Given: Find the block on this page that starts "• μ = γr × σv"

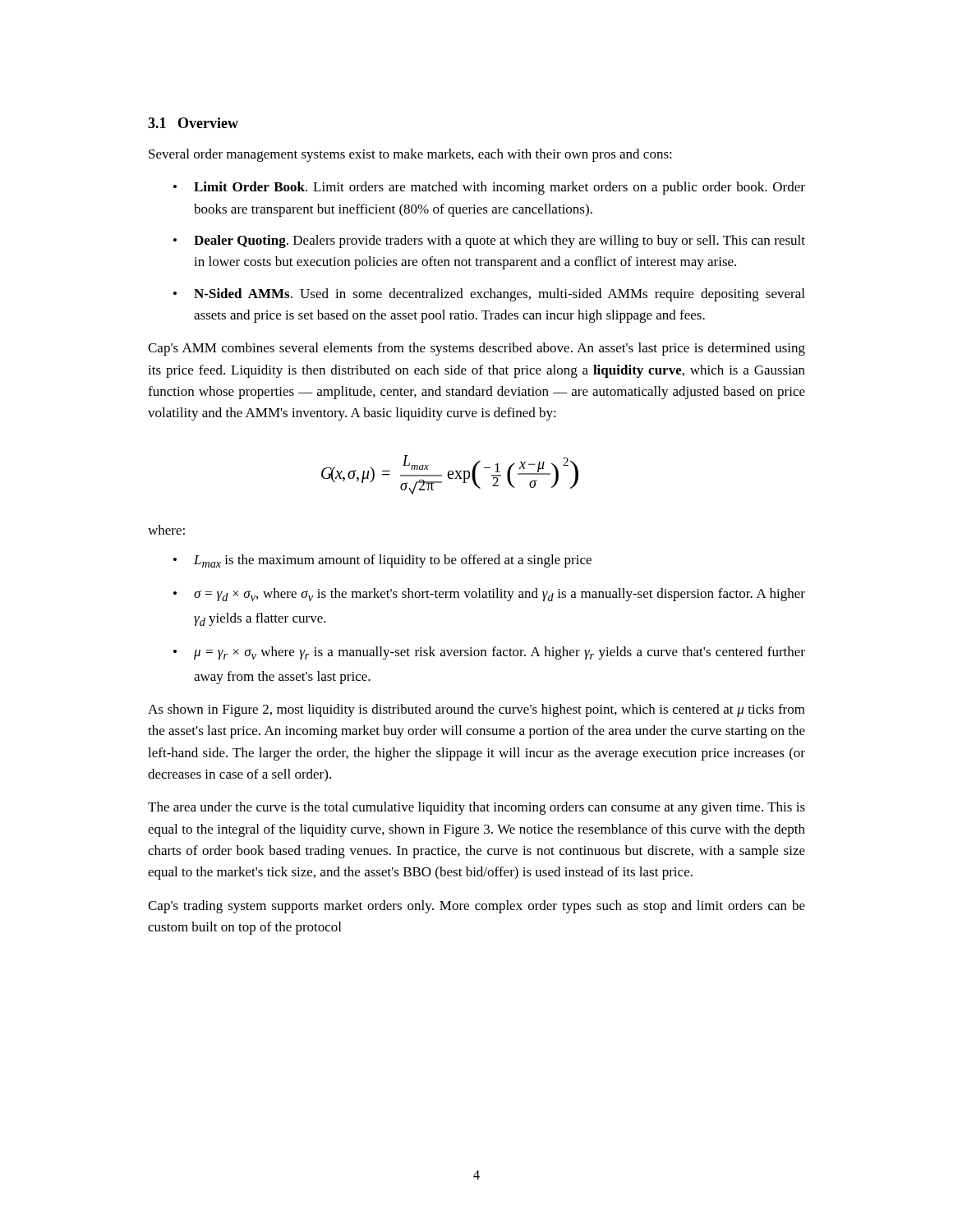Looking at the screenshot, I should click(x=489, y=664).
